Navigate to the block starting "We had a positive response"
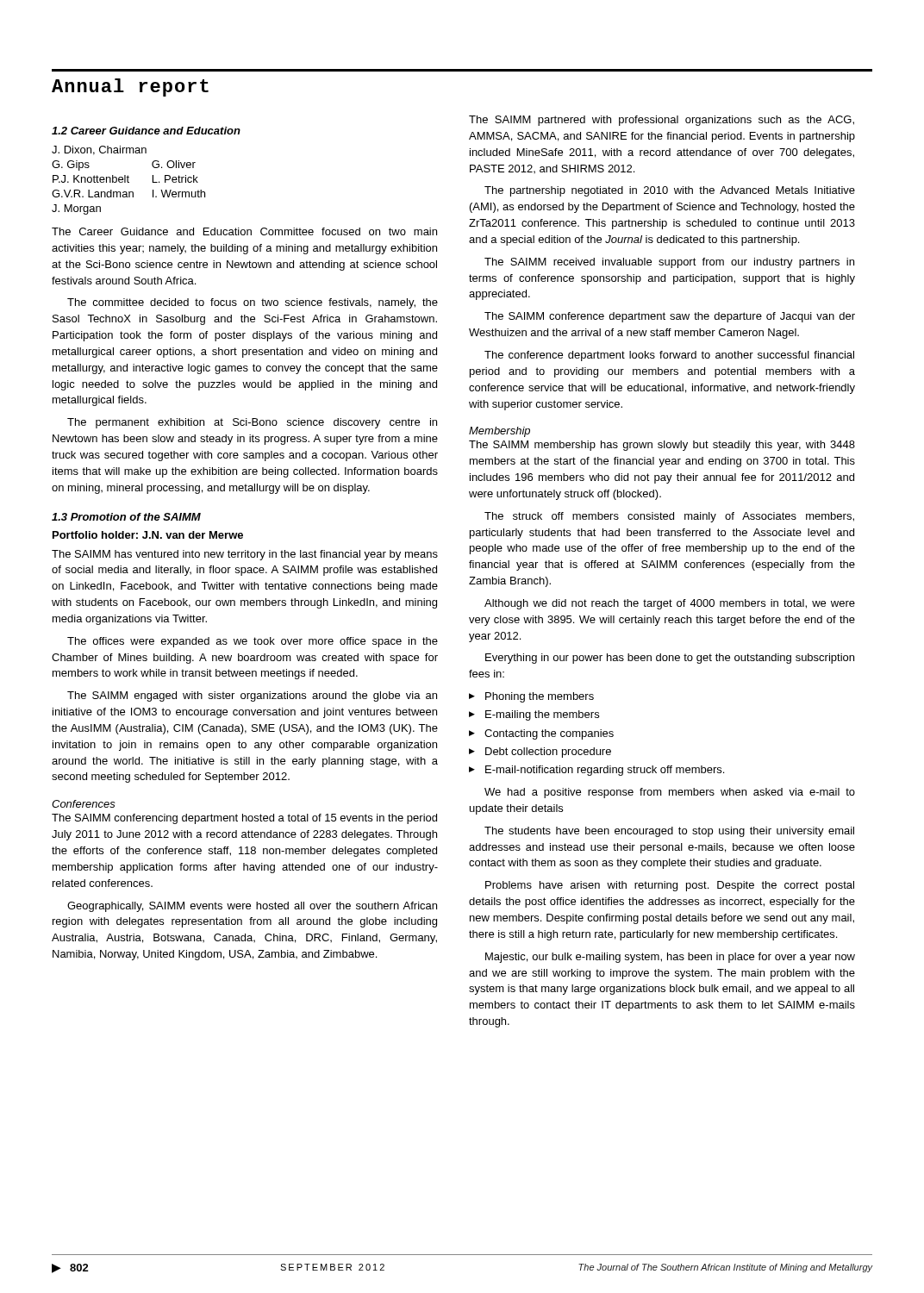The width and height of the screenshot is (924, 1293). pyautogui.click(x=662, y=907)
